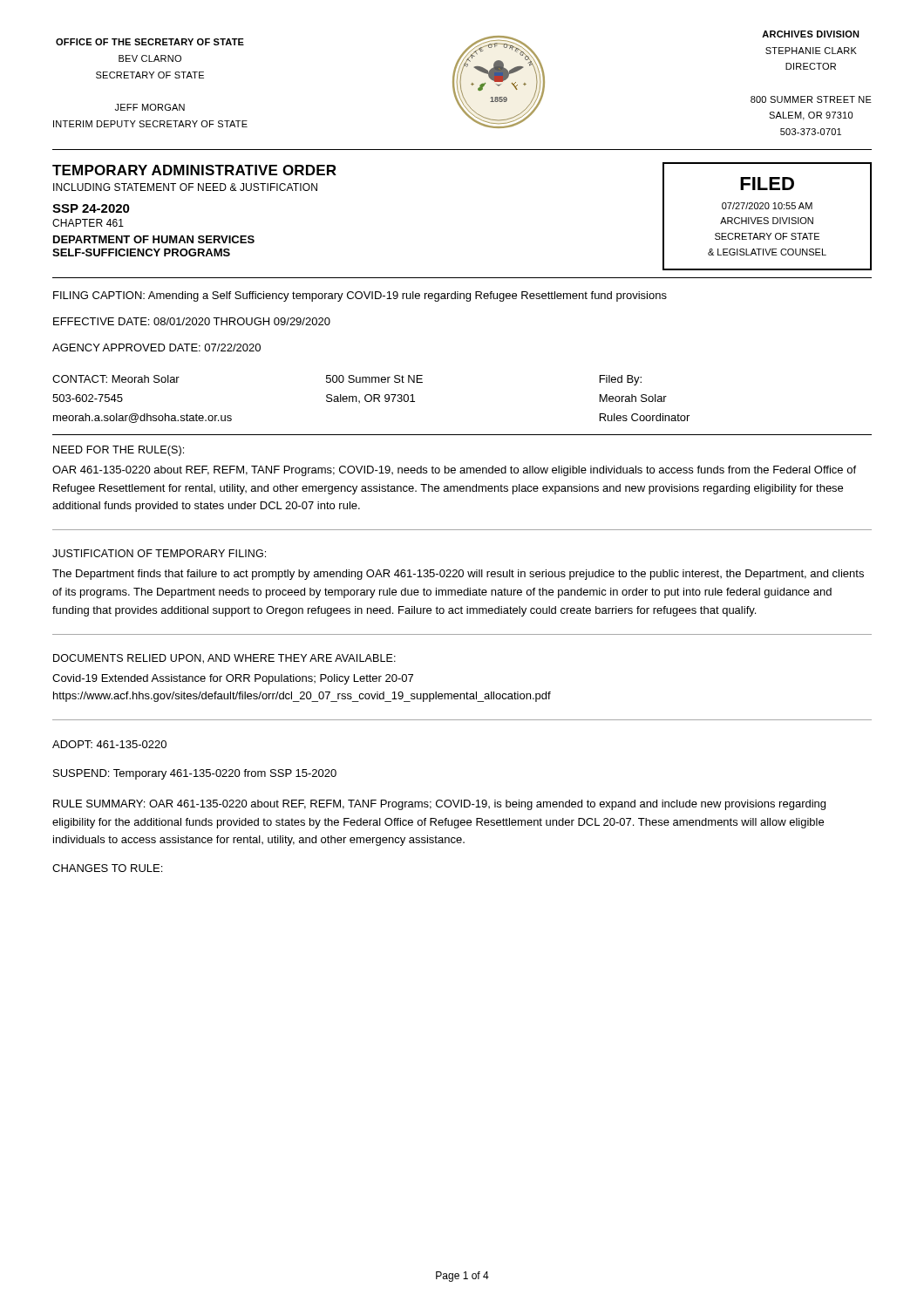Click where it says "ADOPT: 461-135-0220"
Viewport: 924px width, 1308px height.
(x=110, y=745)
